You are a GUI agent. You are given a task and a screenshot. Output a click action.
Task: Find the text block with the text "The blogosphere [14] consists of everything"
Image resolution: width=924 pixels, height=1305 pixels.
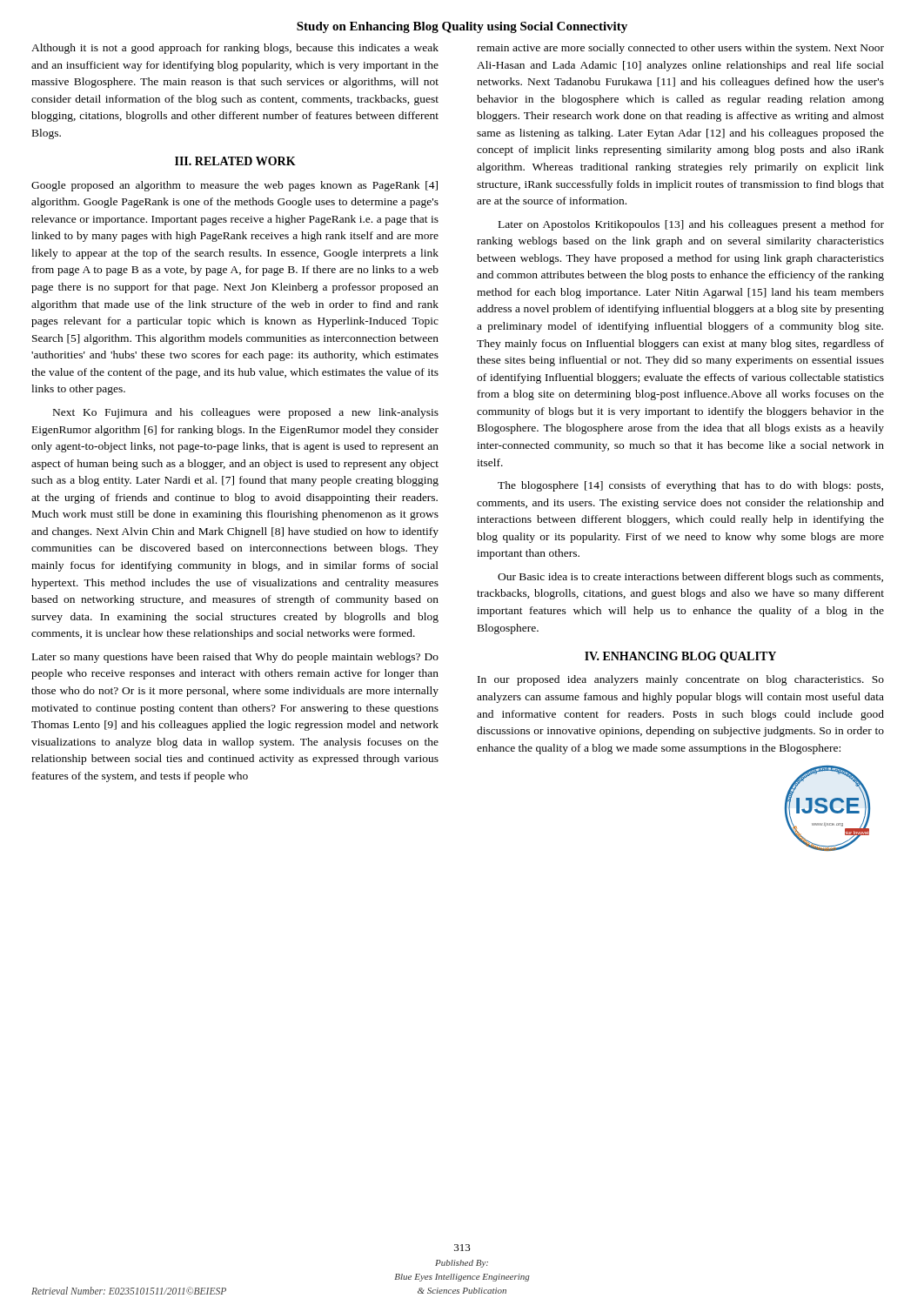click(x=680, y=519)
